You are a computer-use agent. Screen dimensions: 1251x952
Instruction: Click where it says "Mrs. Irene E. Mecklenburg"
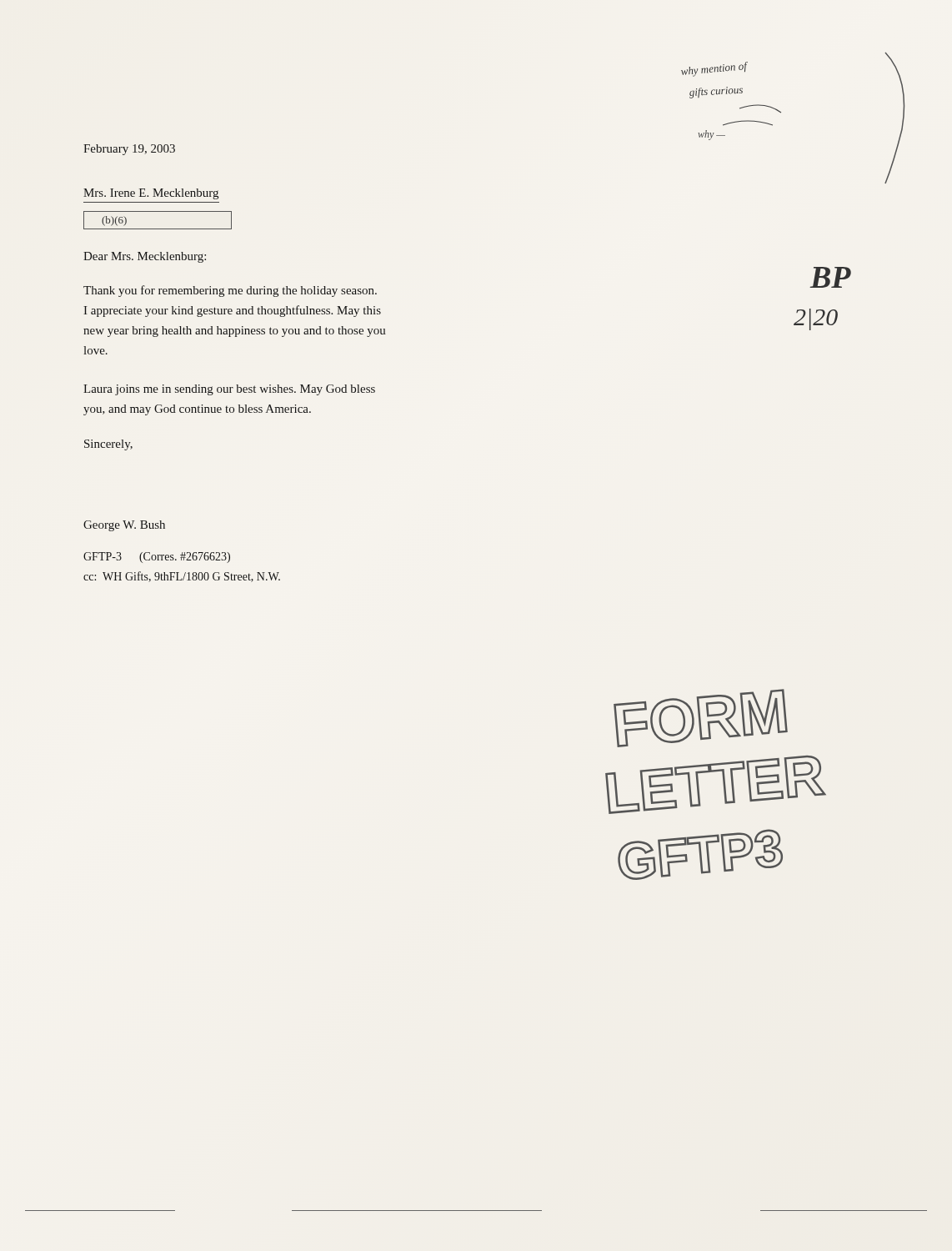coord(151,194)
